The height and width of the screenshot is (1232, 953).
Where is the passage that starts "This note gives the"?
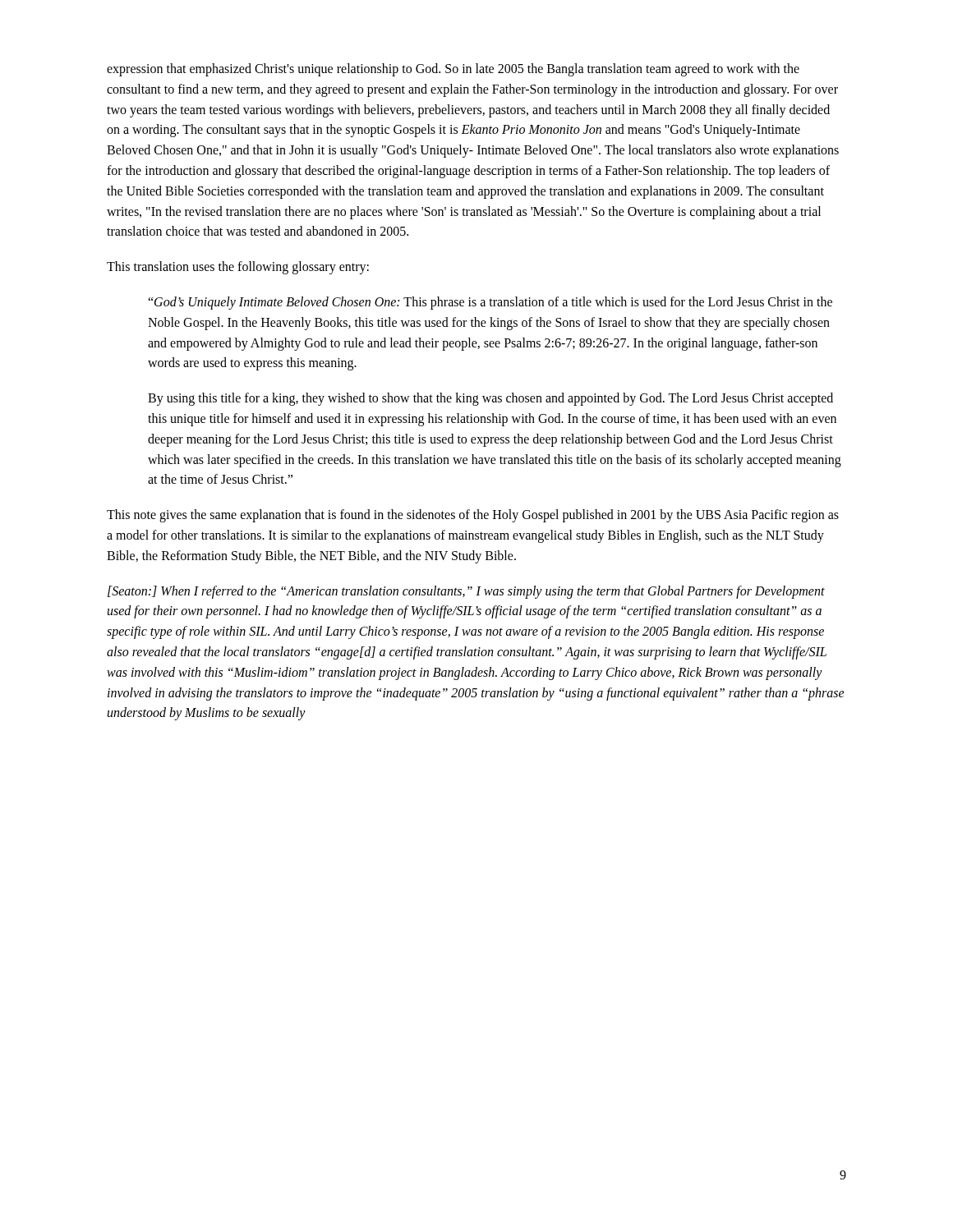coord(473,535)
